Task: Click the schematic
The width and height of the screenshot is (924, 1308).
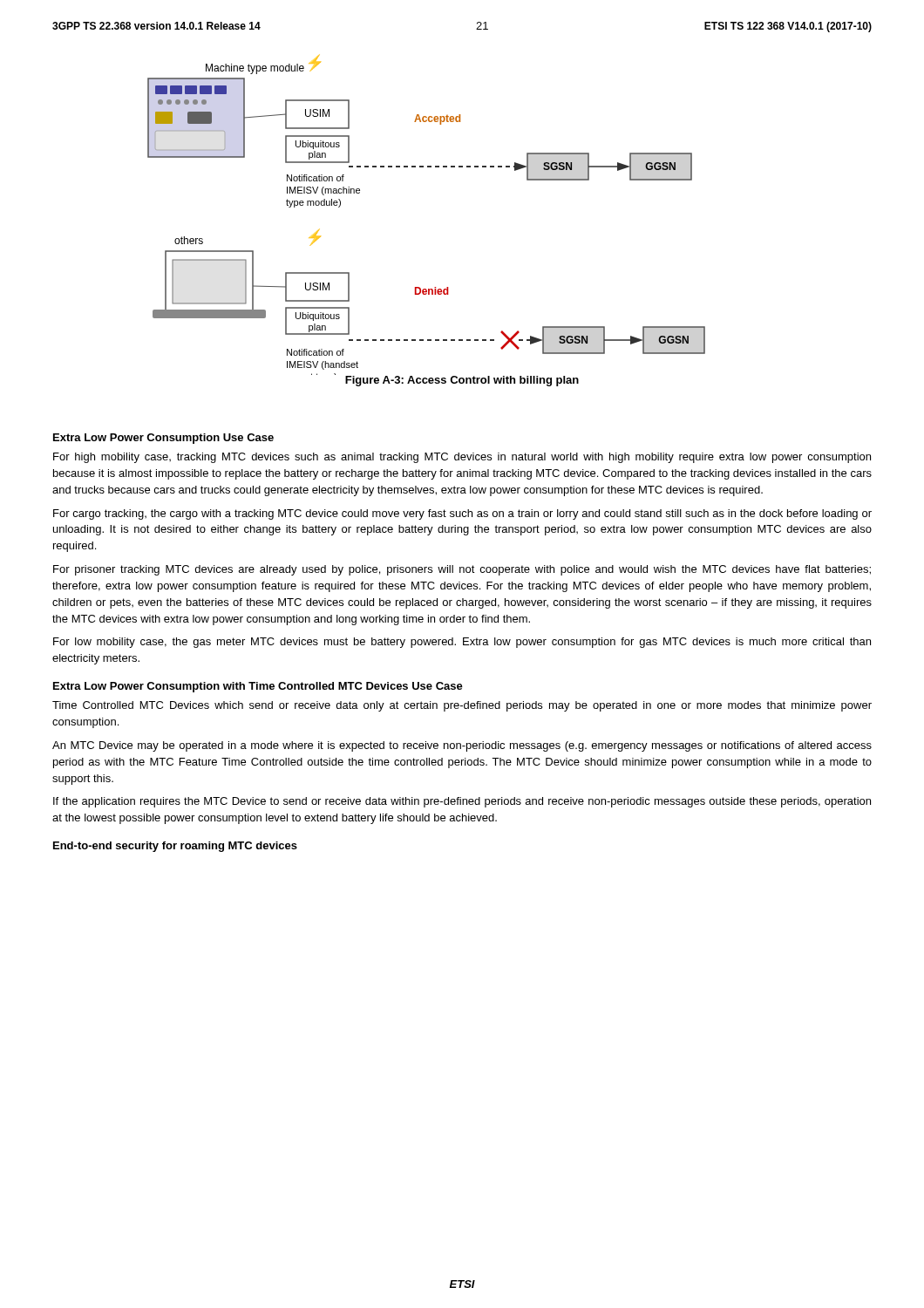Action: tap(462, 215)
